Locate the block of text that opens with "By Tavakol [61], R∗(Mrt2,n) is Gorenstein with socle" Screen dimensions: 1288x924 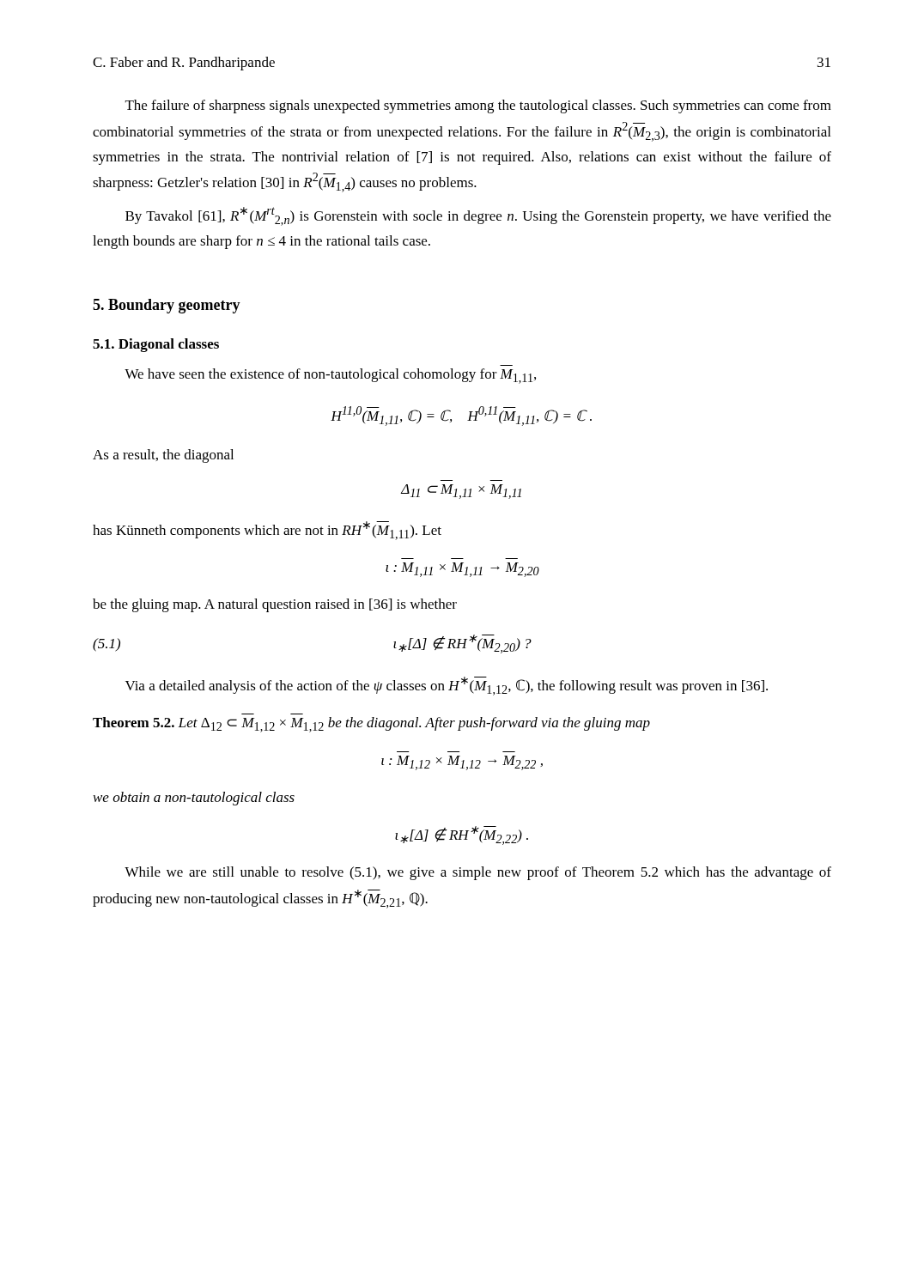point(462,227)
